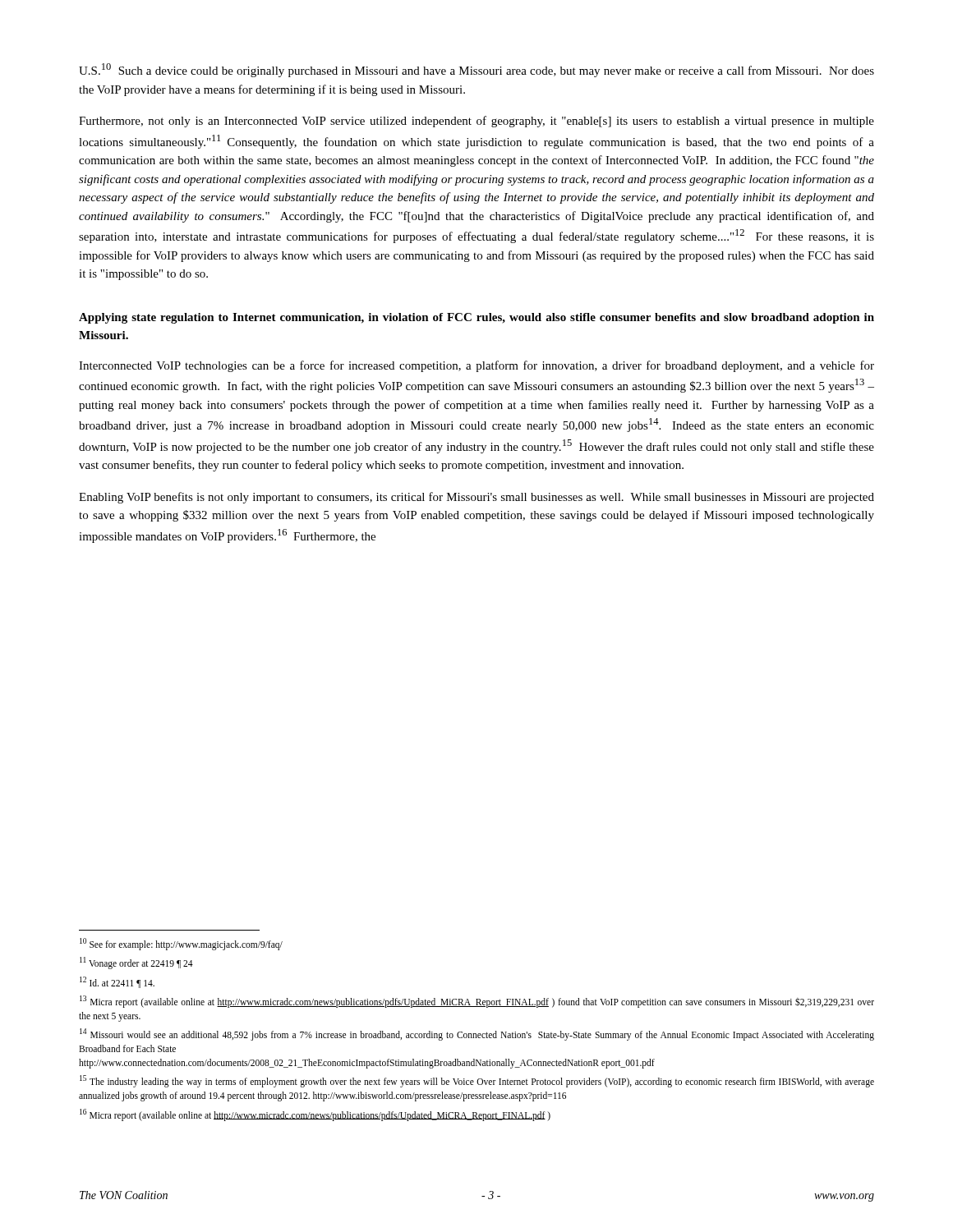The height and width of the screenshot is (1232, 953).
Task: Select the passage starting "Enabling VoIP benefits is not only important to"
Action: coord(476,516)
